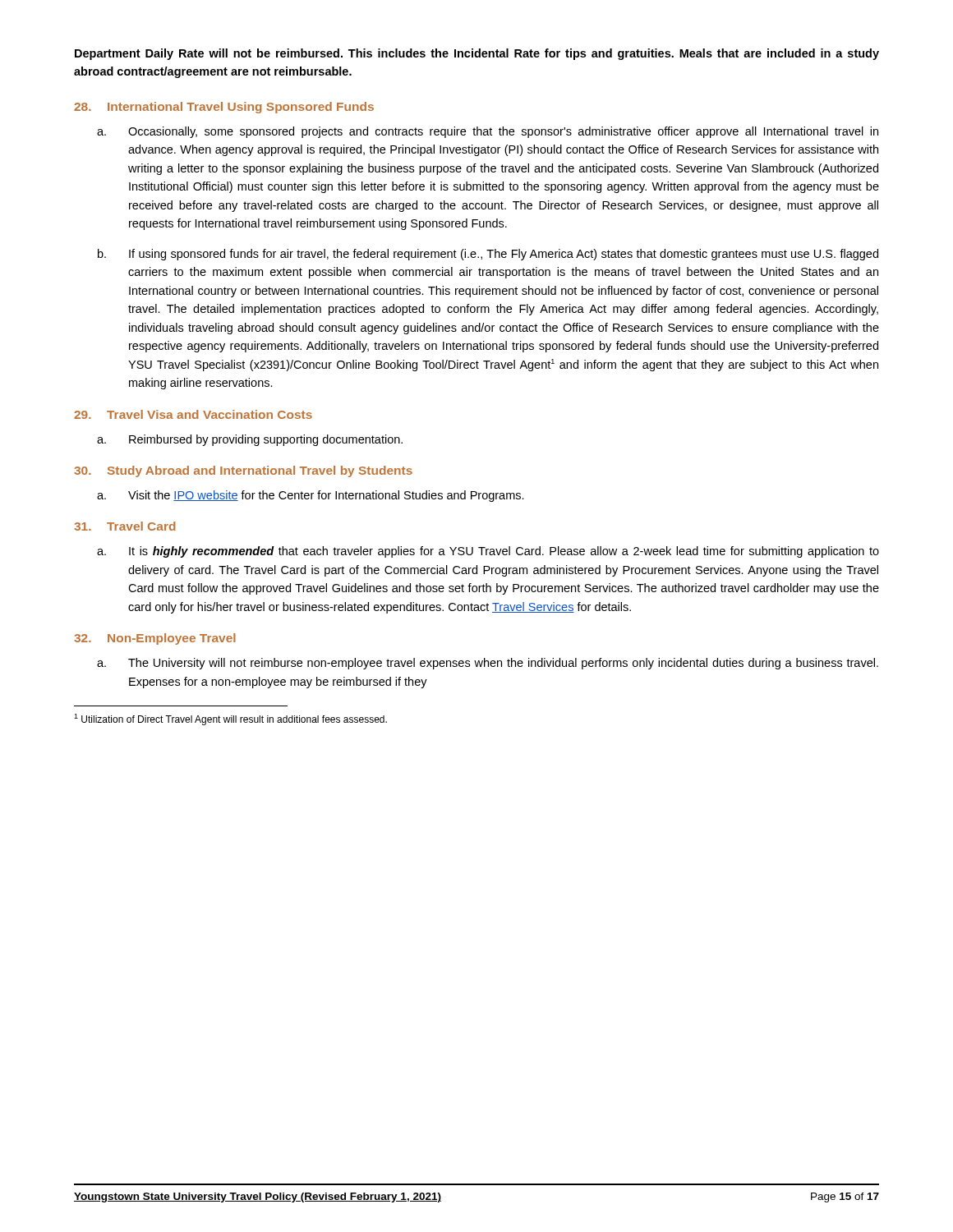Screen dimensions: 1232x953
Task: Select the text block starting "b. If using sponsored funds"
Action: coord(488,318)
